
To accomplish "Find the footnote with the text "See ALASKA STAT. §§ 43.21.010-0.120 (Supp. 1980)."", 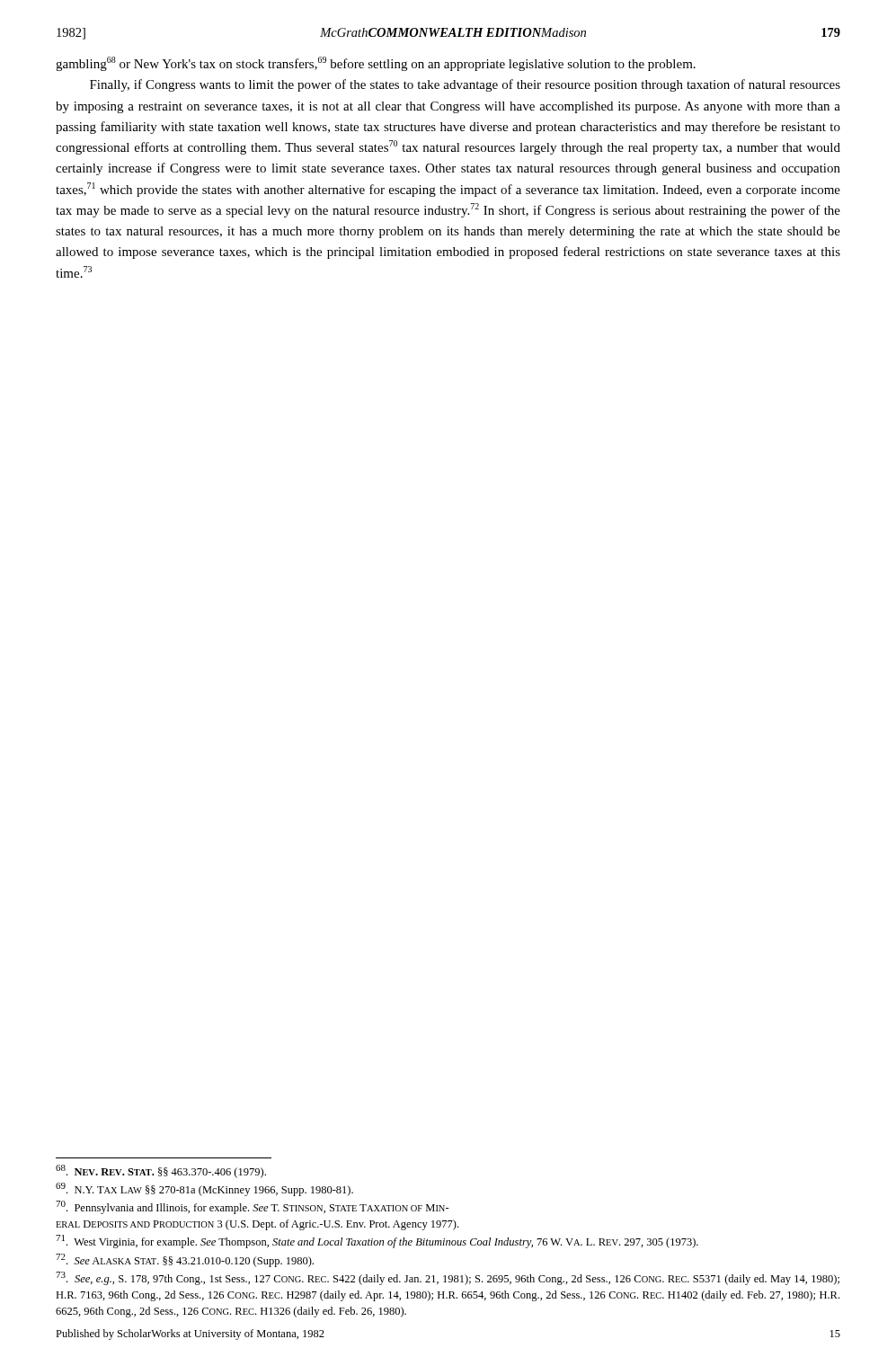I will pyautogui.click(x=185, y=1260).
